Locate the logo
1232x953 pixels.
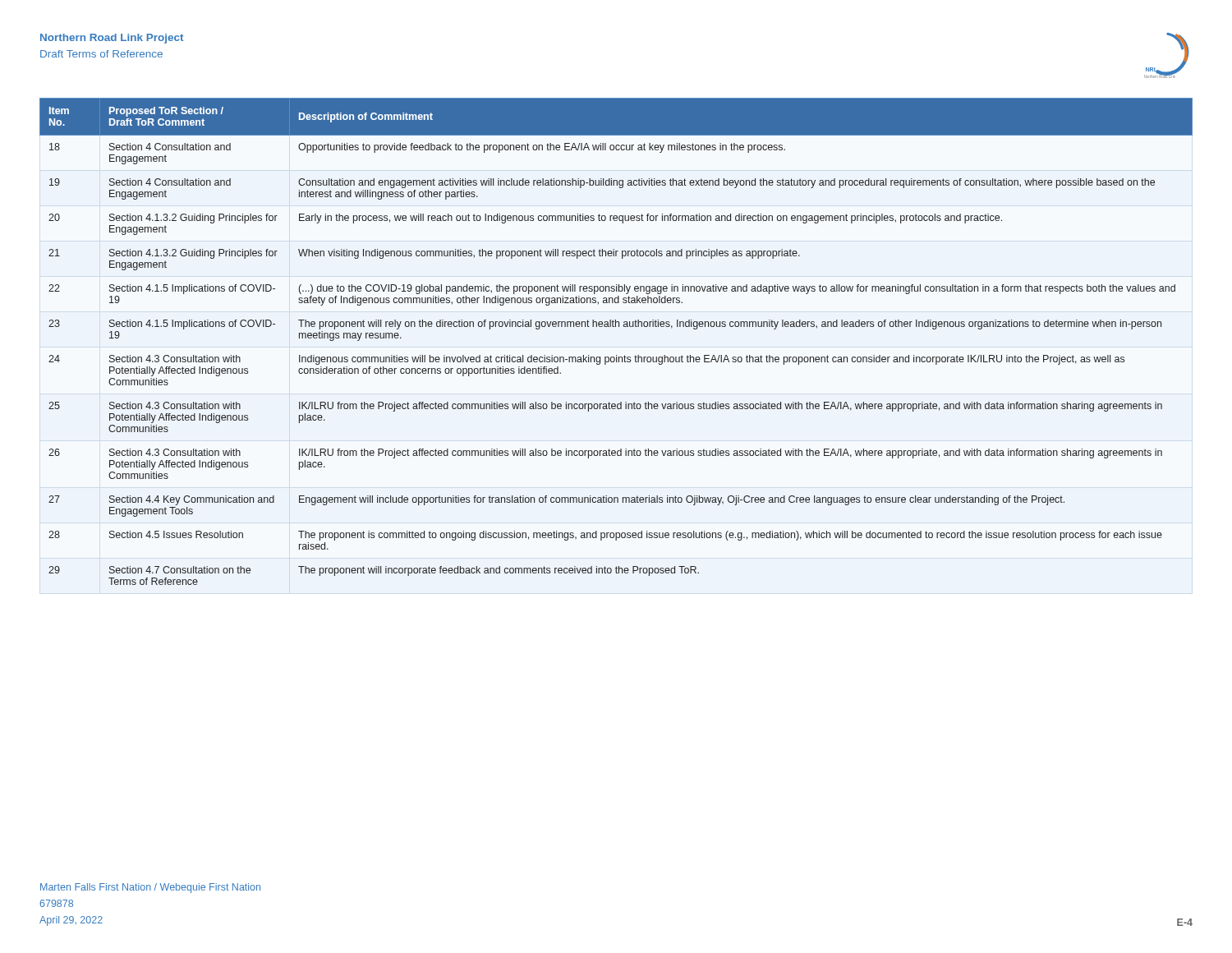(x=1167, y=56)
